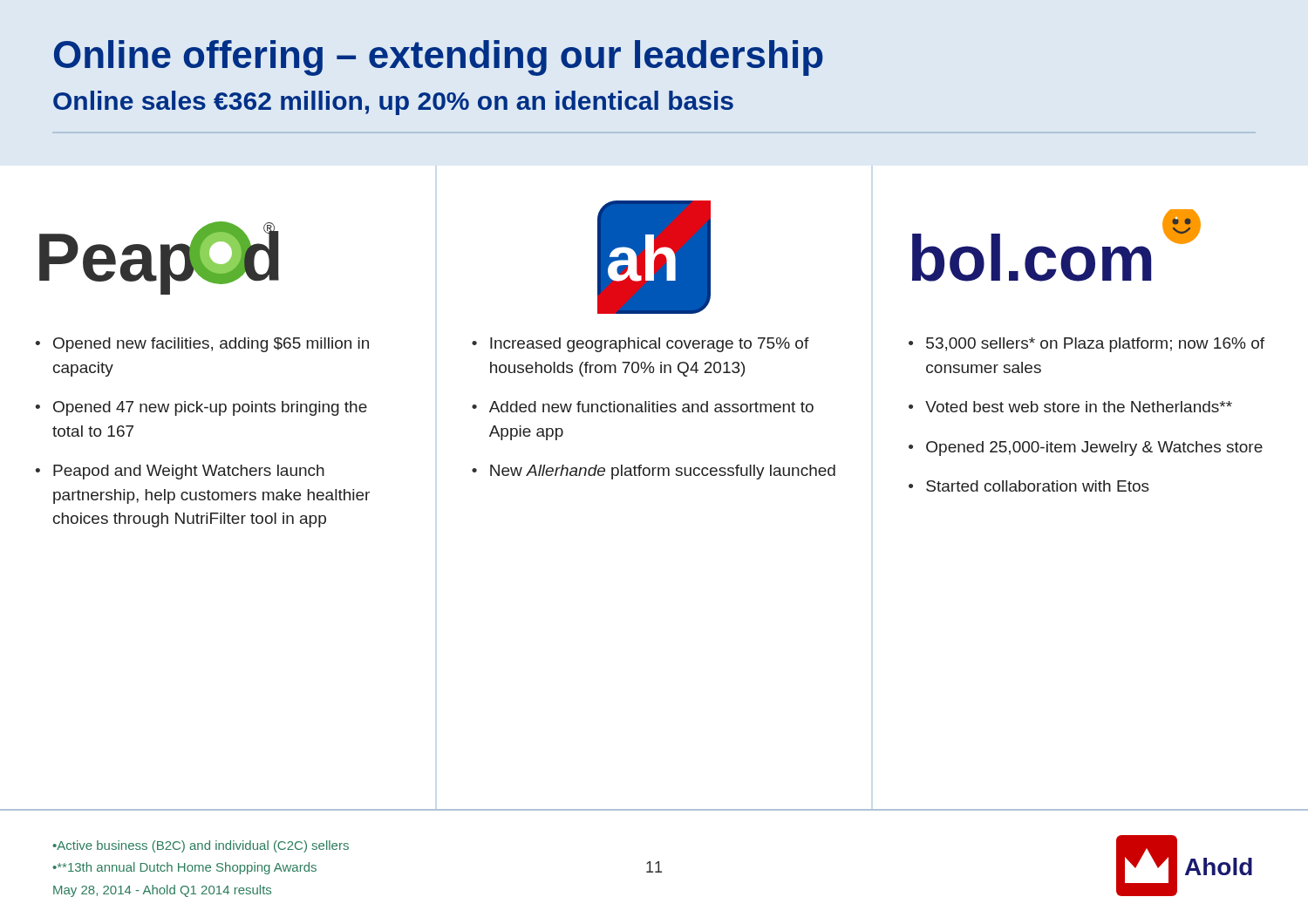
Task: Click on the list item that says "Added new functionalities and assortment to Appie app"
Action: 651,419
